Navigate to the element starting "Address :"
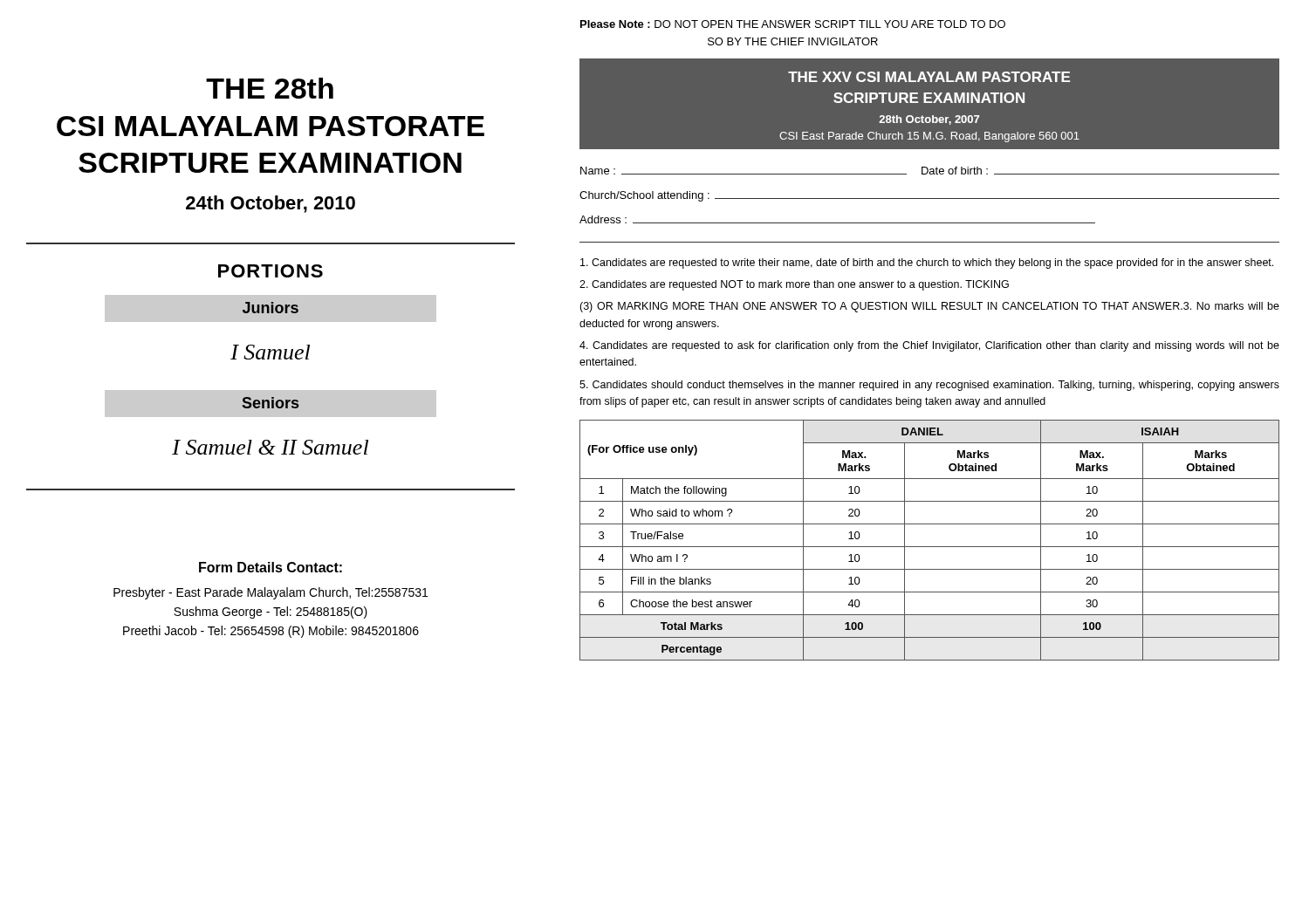 click(x=837, y=218)
